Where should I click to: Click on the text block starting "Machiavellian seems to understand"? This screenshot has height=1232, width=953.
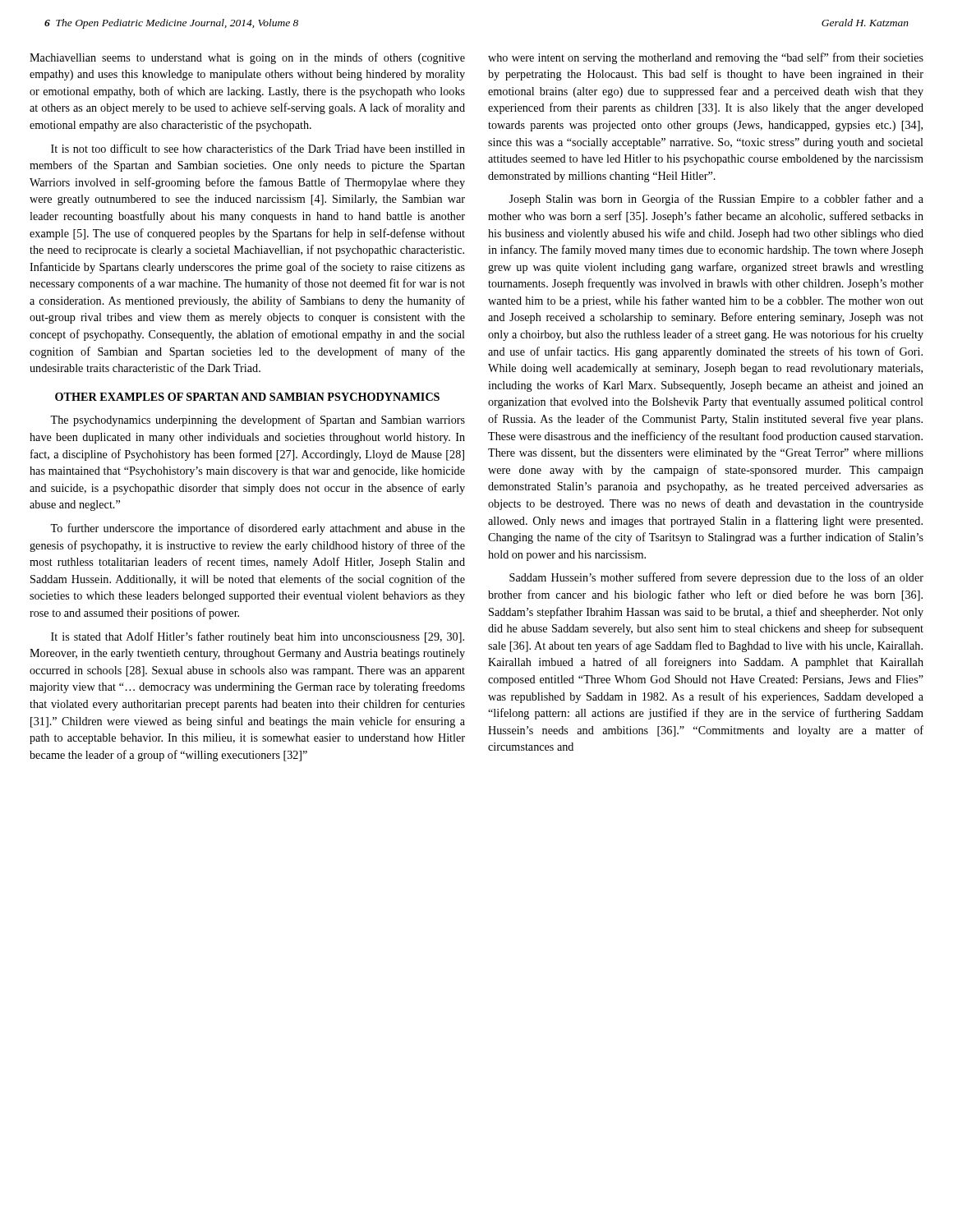tap(247, 91)
